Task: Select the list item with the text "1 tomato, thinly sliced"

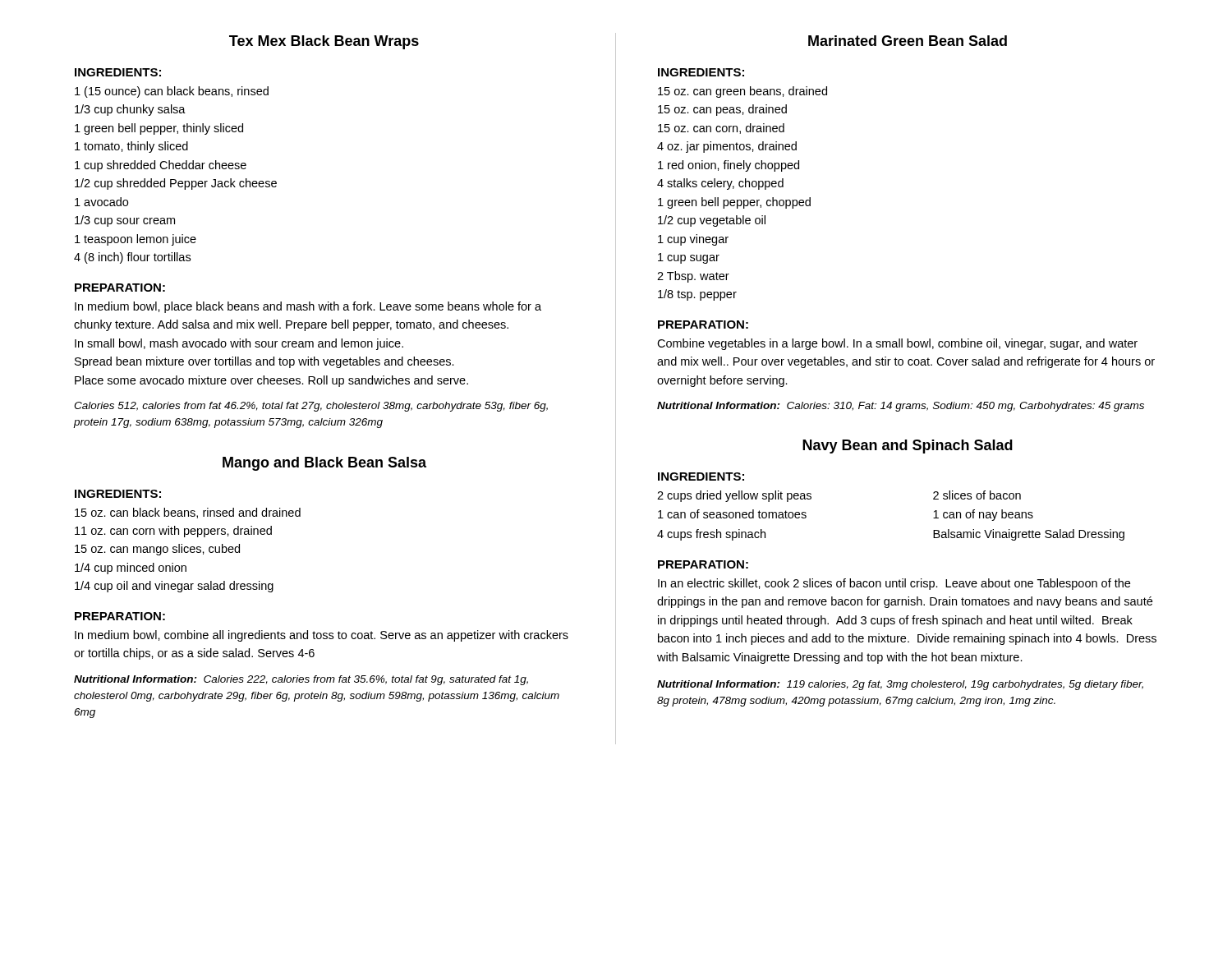Action: click(131, 147)
